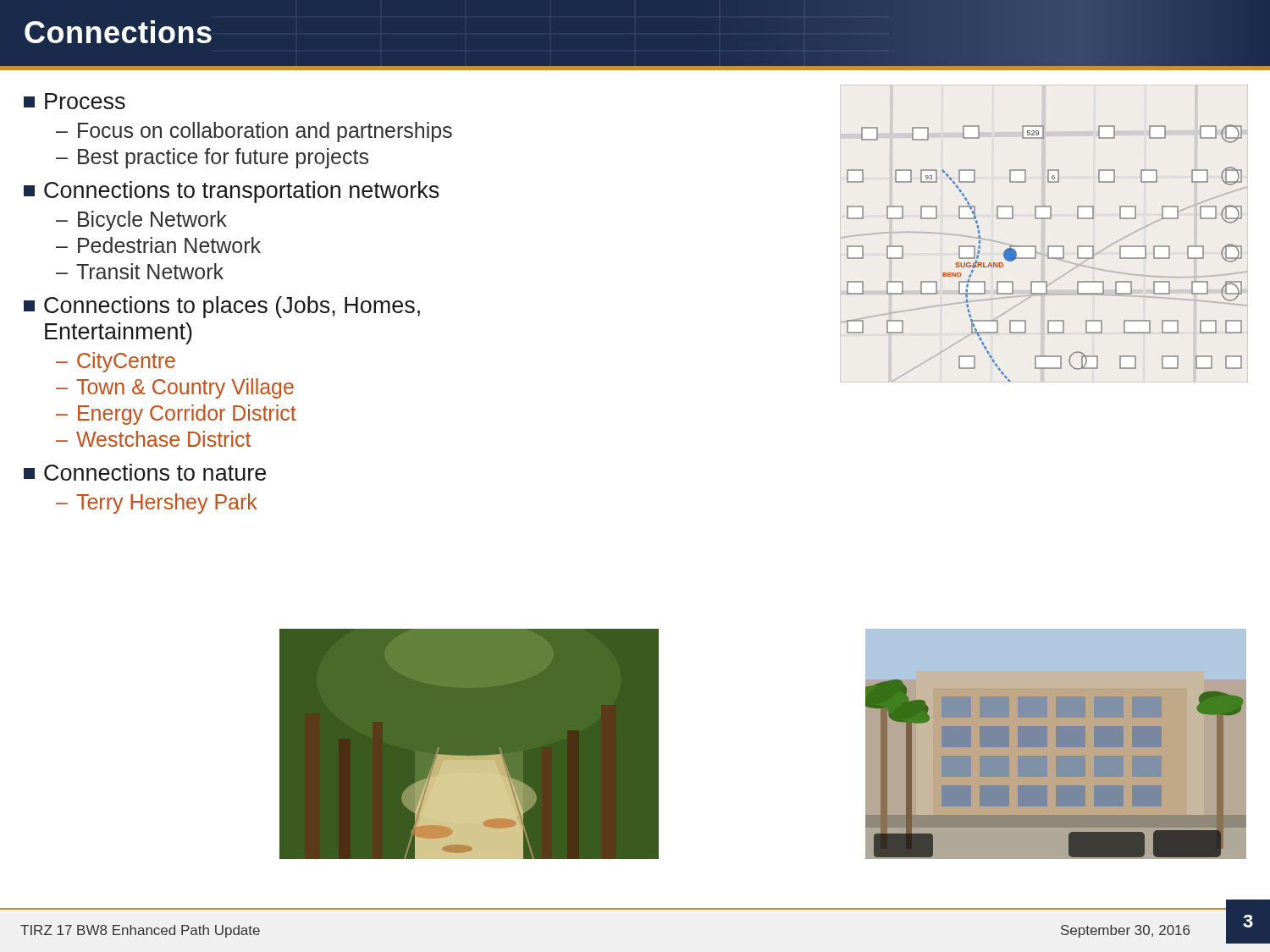Navigate to the block starting "Connections to transportation networks"
The image size is (1270, 952).
coord(232,191)
